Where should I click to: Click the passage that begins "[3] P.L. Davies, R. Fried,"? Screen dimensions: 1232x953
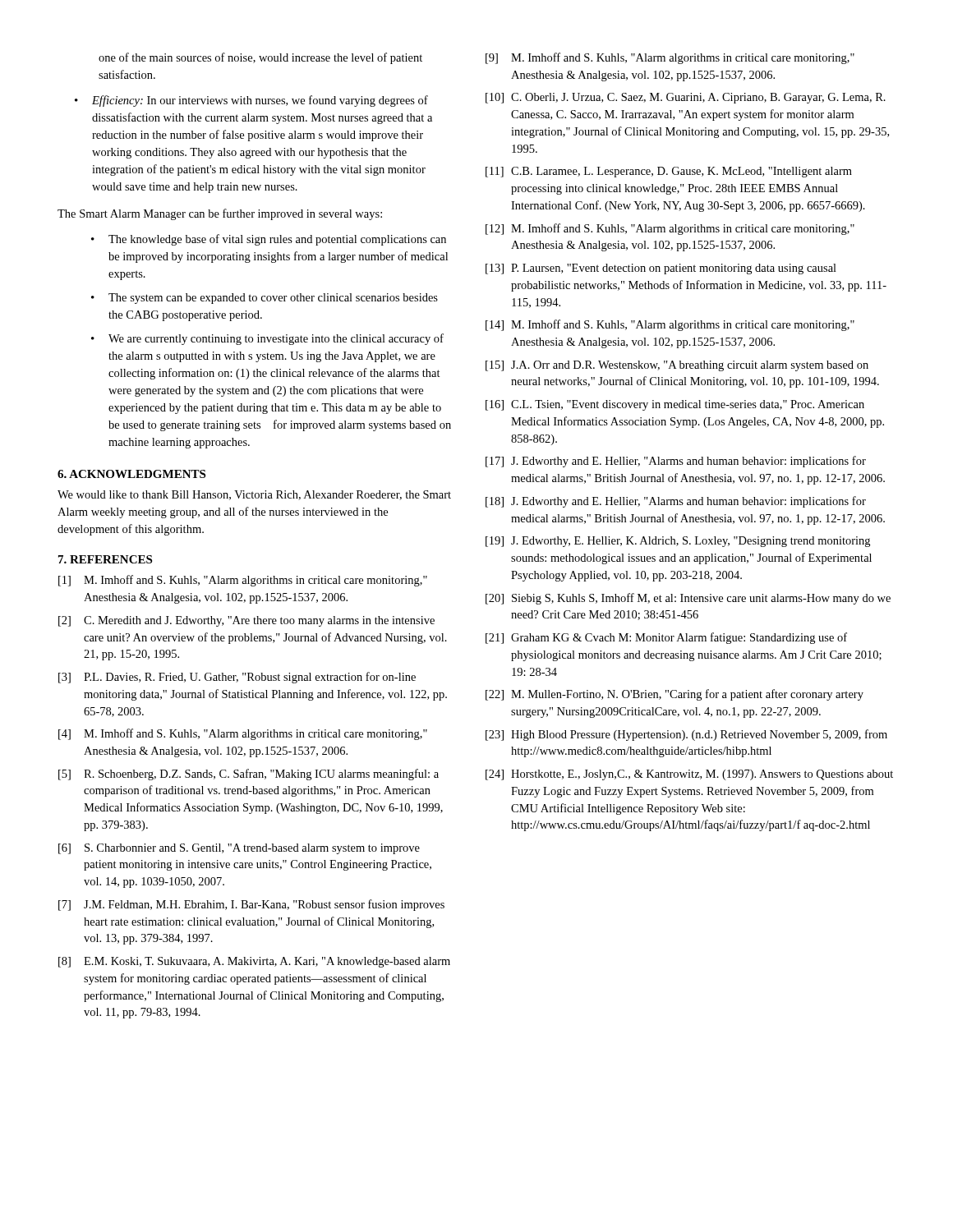pyautogui.click(x=255, y=694)
